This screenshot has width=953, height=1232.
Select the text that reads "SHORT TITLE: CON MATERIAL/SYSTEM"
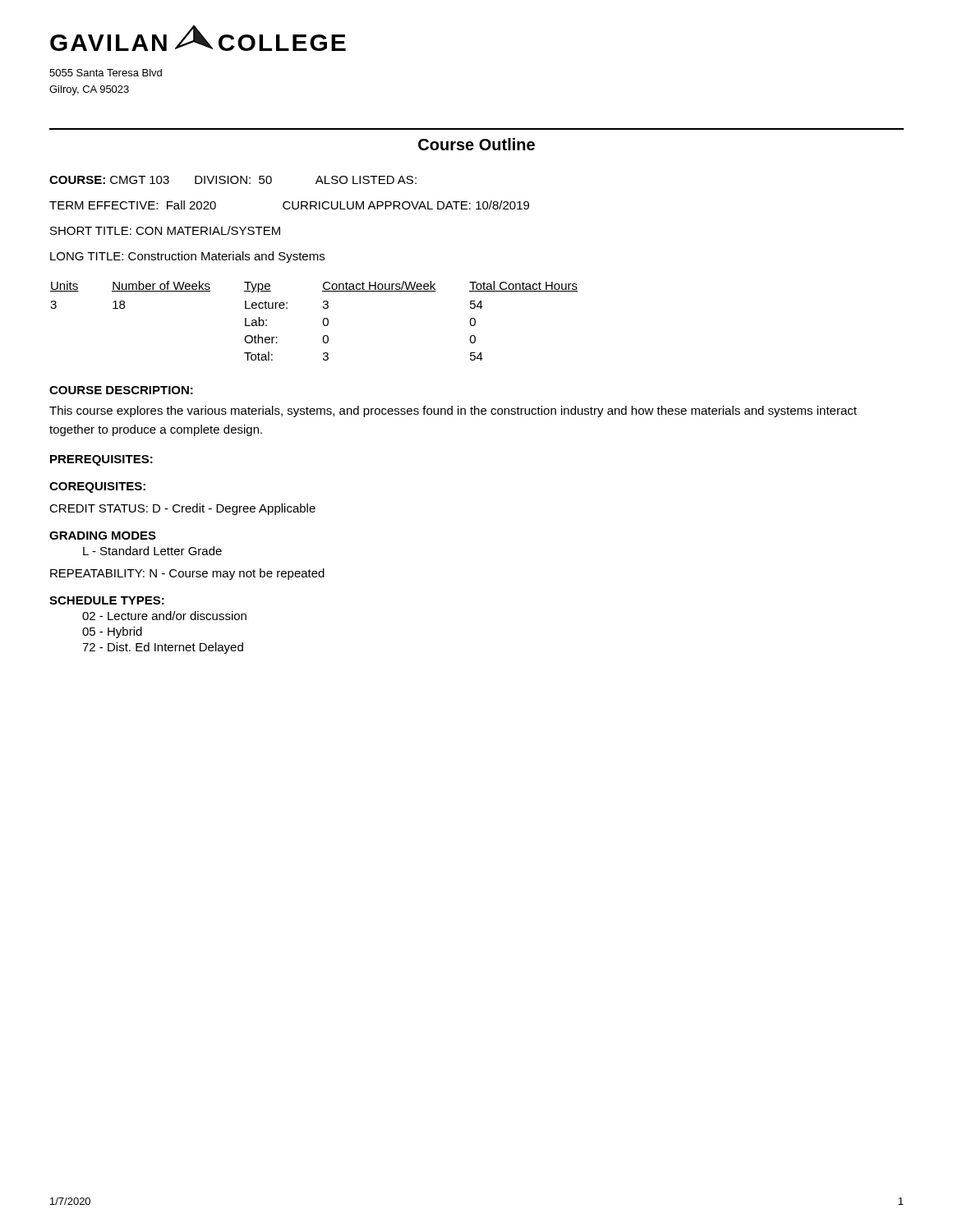pos(165,230)
